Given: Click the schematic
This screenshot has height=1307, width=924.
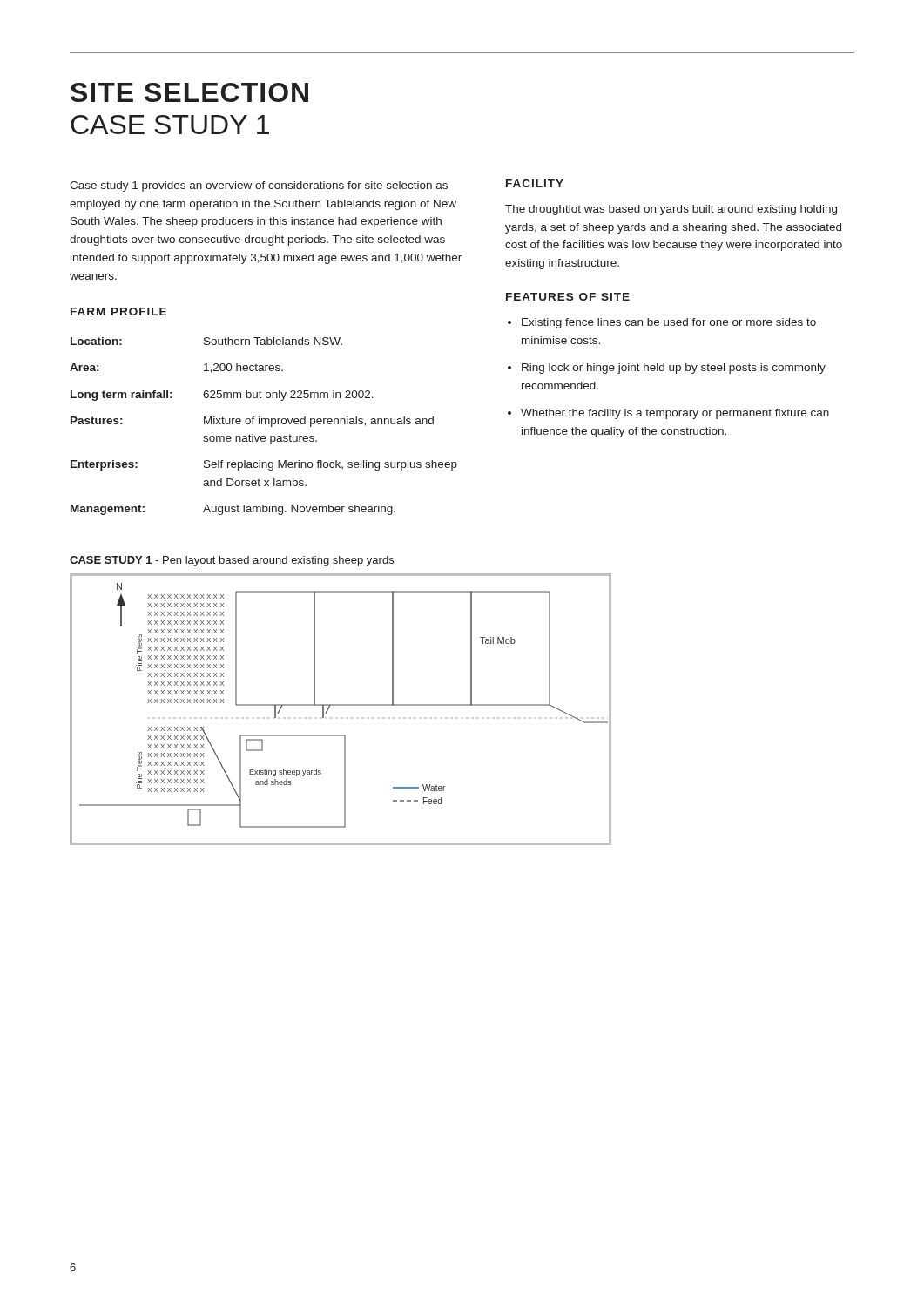Looking at the screenshot, I should (x=462, y=709).
